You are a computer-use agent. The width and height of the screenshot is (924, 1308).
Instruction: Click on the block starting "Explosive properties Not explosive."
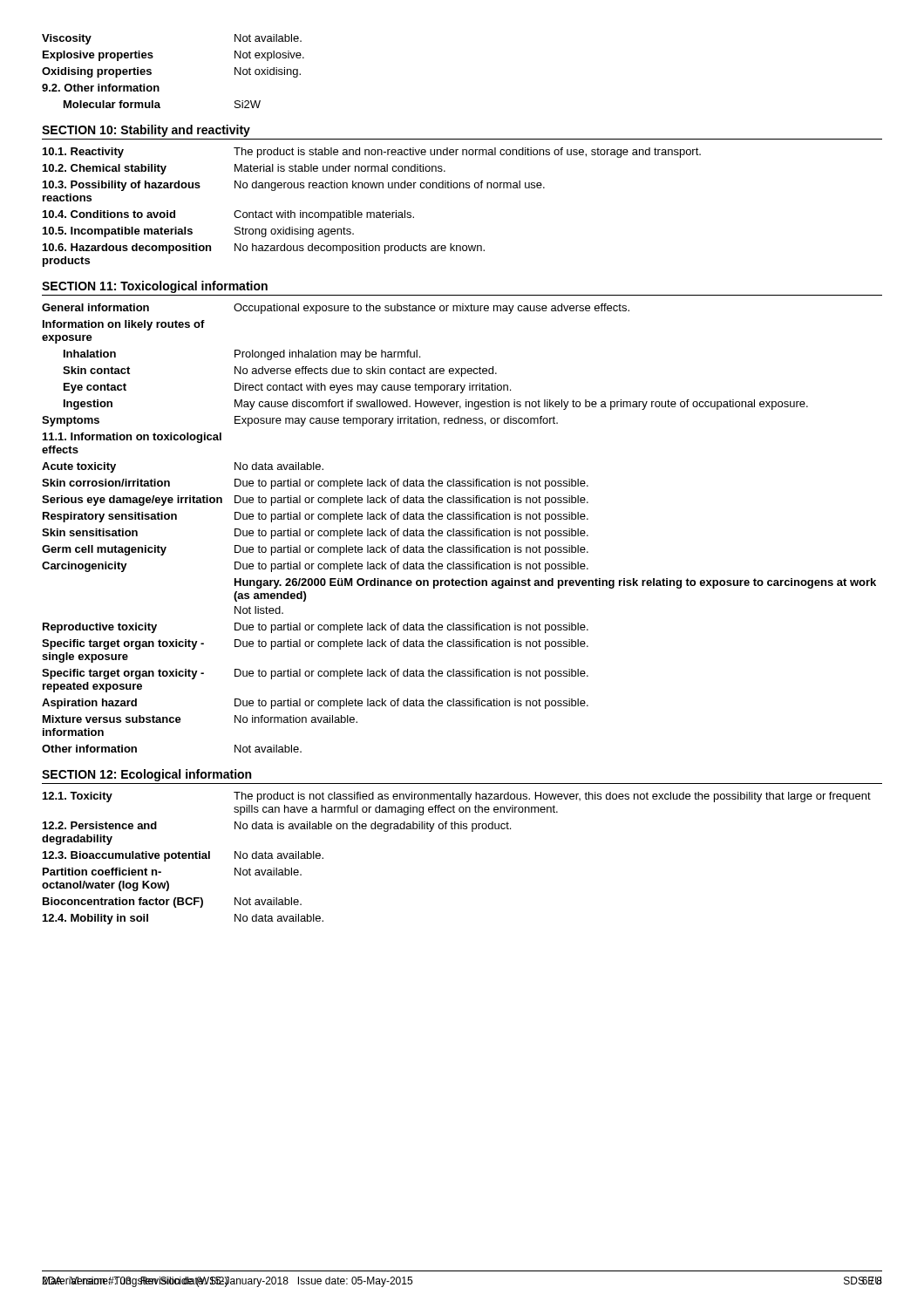coord(102,55)
